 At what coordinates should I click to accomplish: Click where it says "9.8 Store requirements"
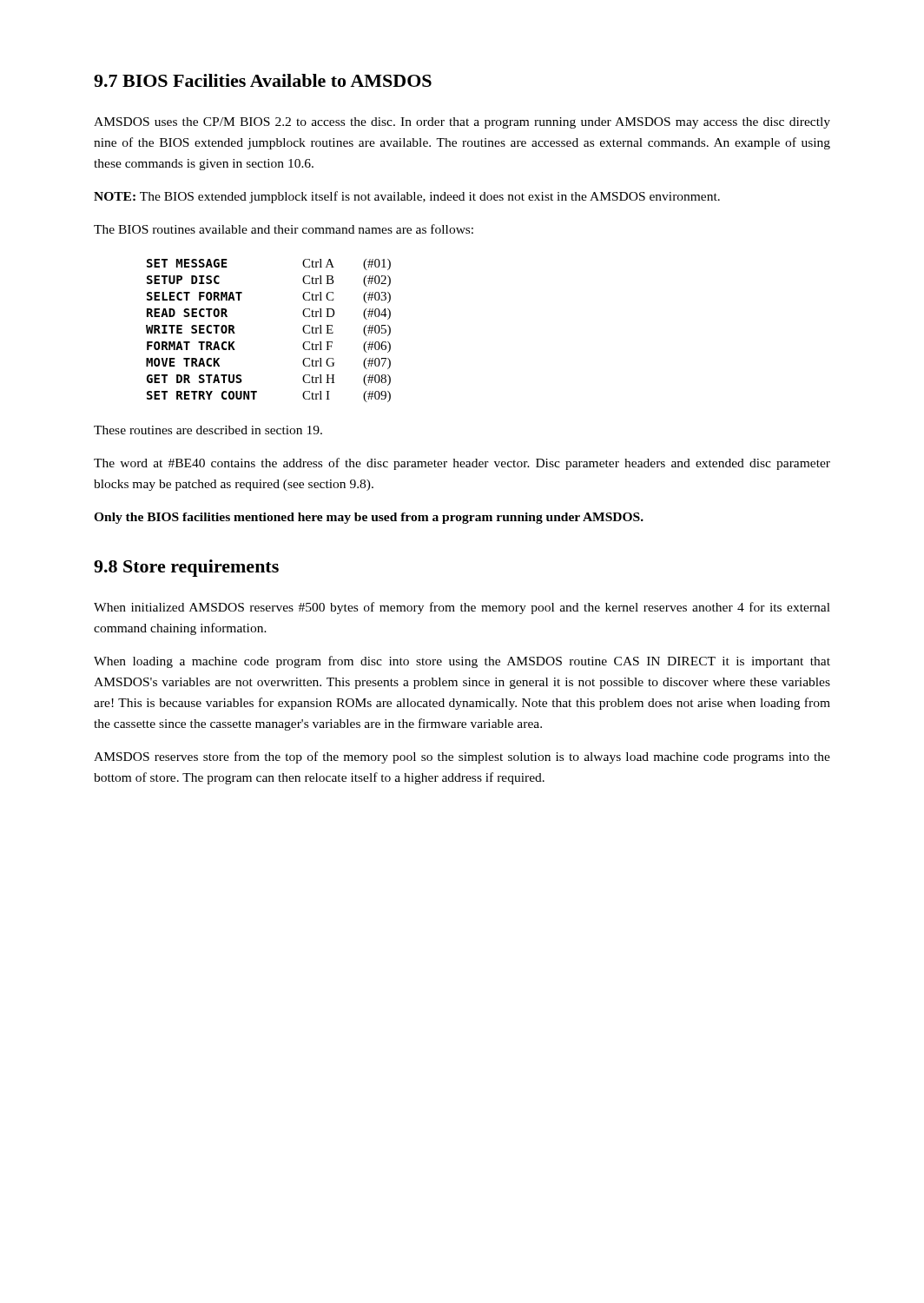[x=186, y=568]
